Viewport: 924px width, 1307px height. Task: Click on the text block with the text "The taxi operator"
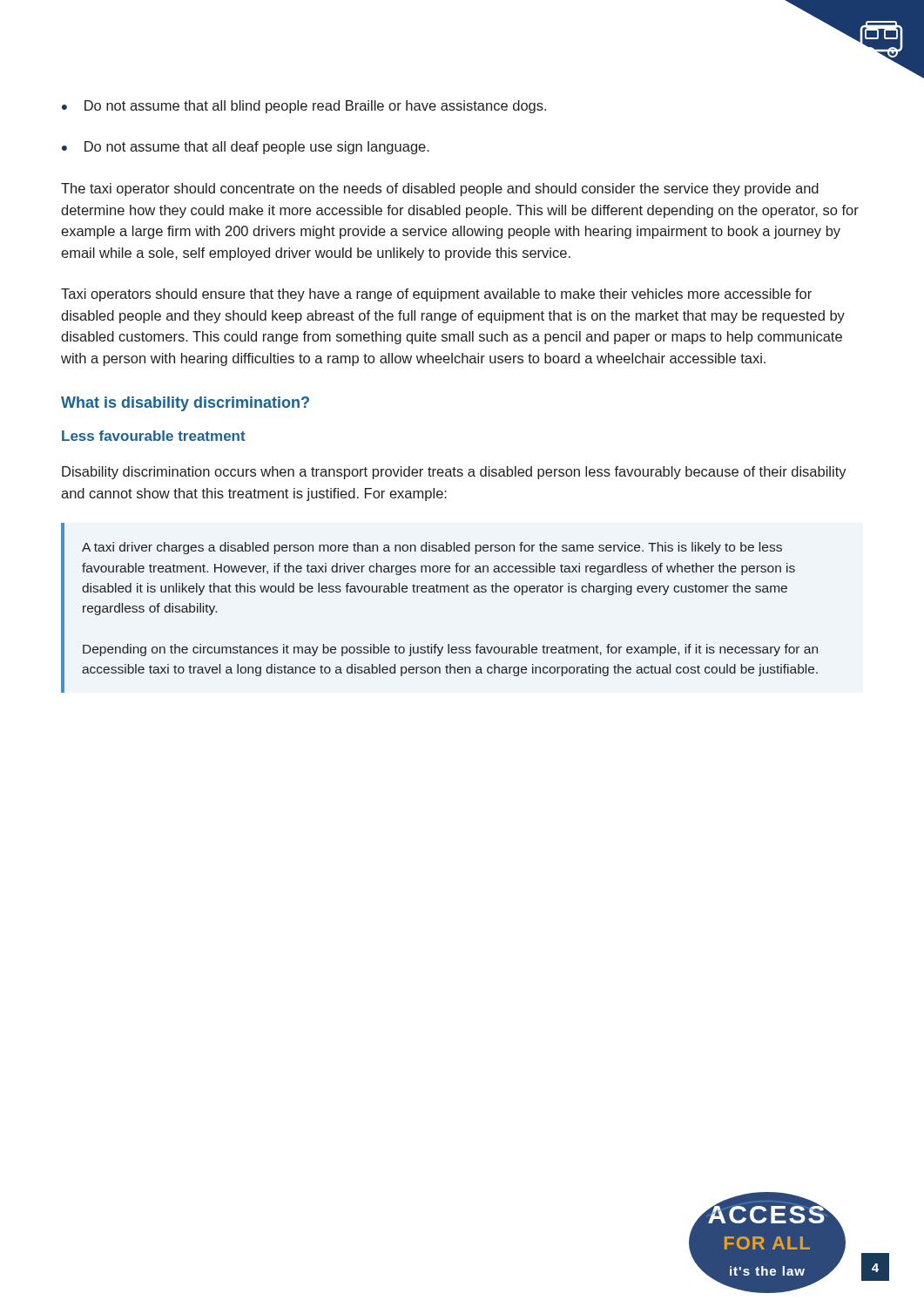pos(460,220)
